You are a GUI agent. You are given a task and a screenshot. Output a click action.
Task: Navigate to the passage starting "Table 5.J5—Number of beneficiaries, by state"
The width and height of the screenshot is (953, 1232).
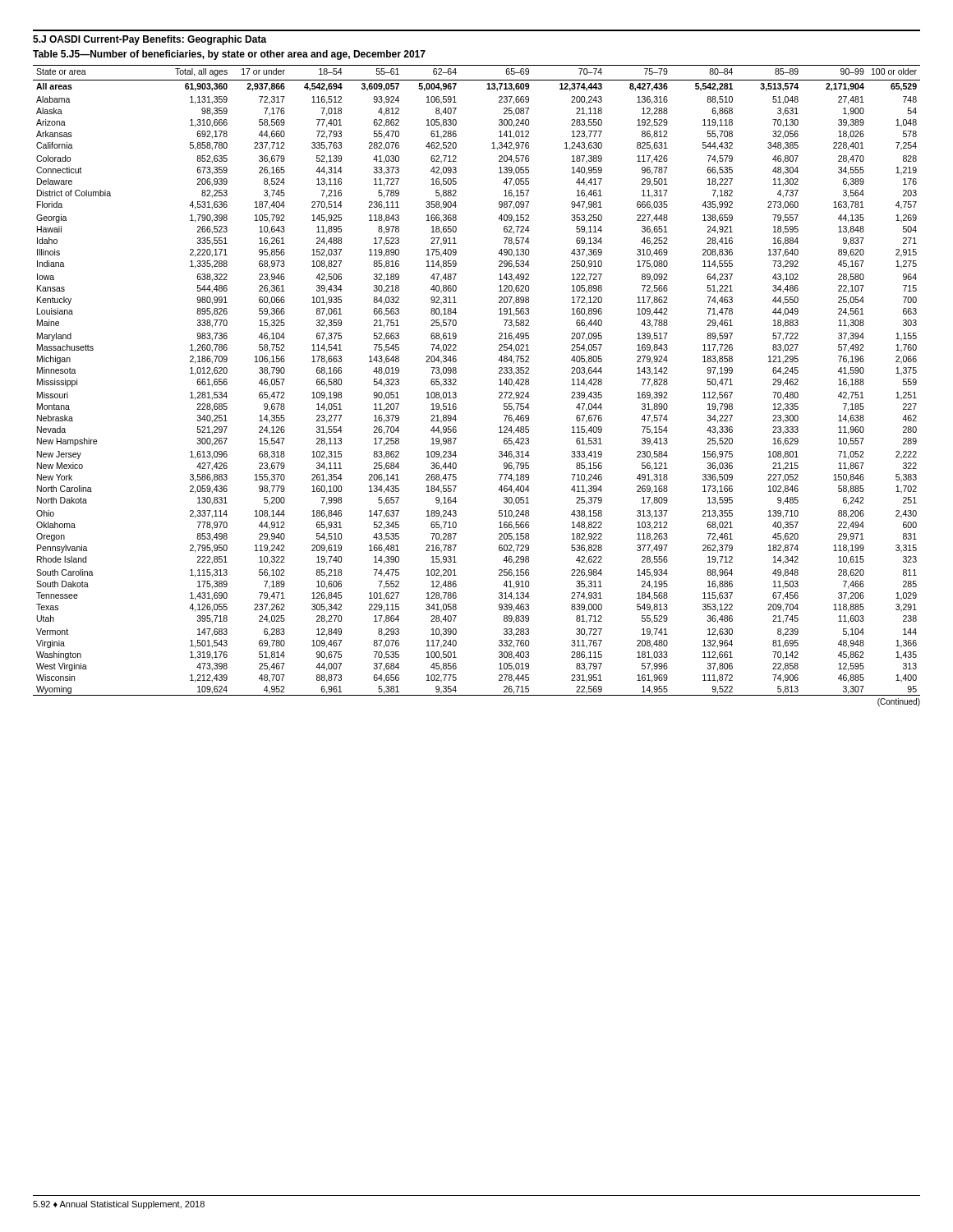click(x=229, y=54)
